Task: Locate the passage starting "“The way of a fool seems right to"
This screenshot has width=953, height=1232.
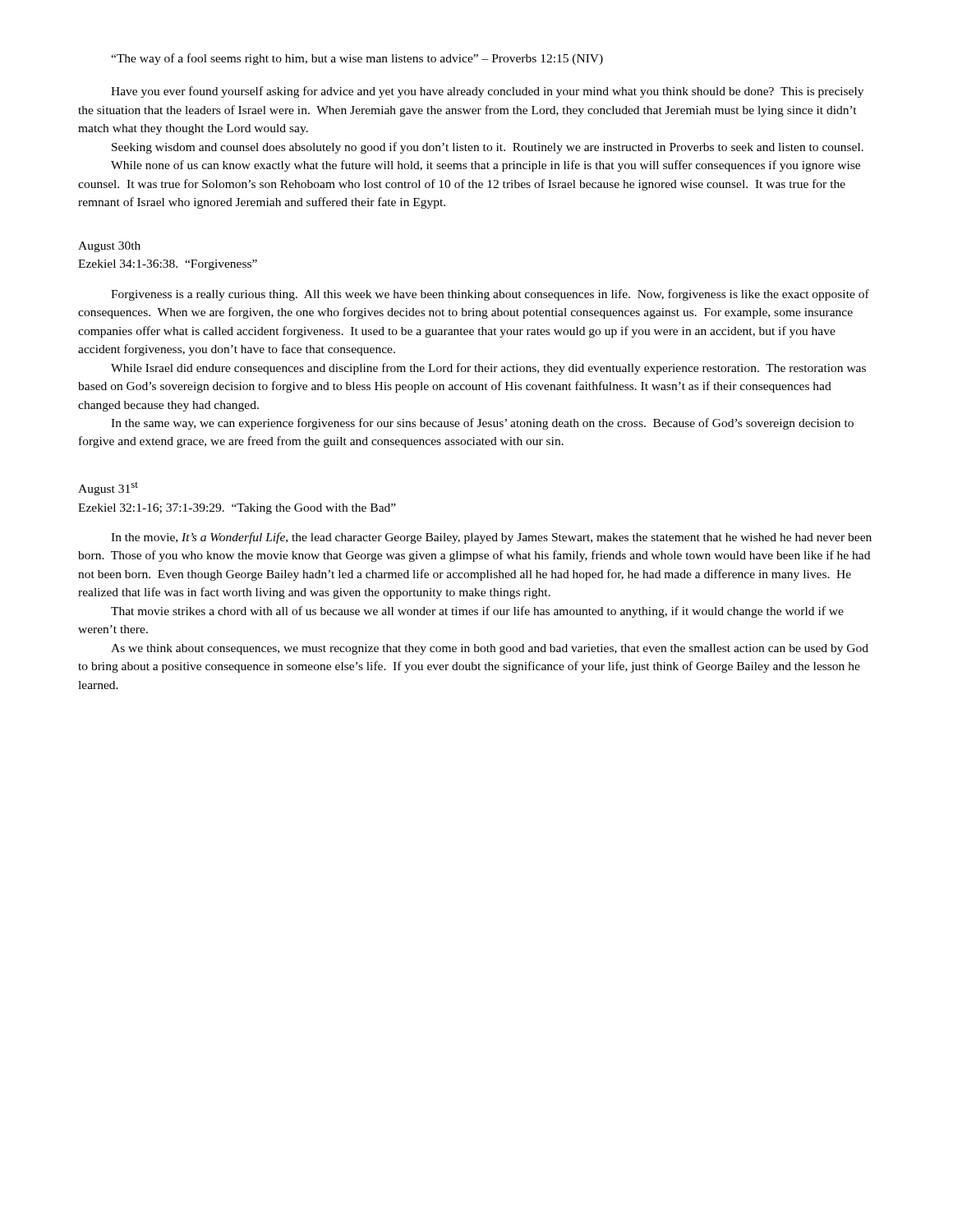Action: pyautogui.click(x=476, y=59)
